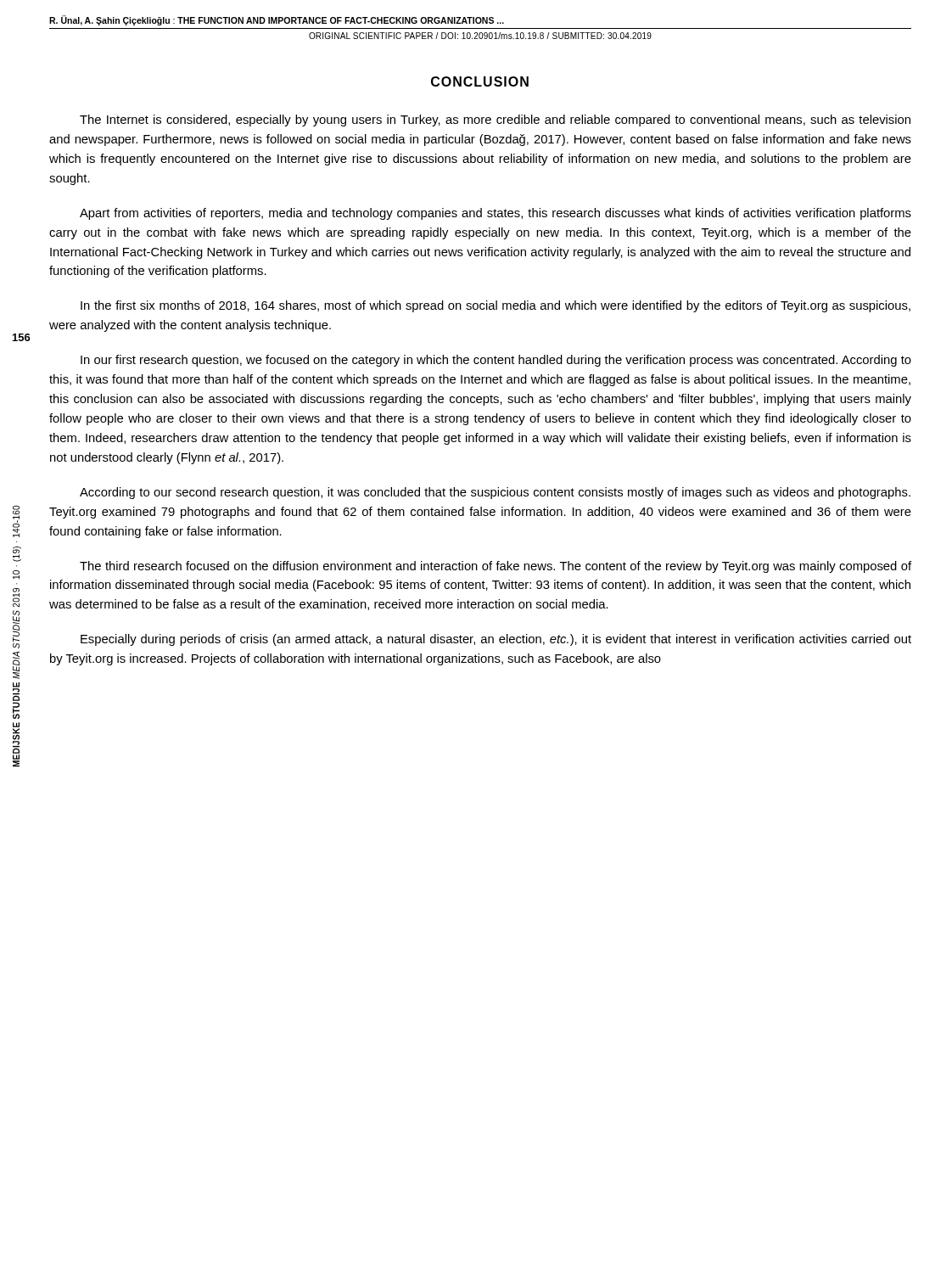Screen dimensions: 1273x952
Task: Point to the text starting "According to our second"
Action: pos(480,511)
